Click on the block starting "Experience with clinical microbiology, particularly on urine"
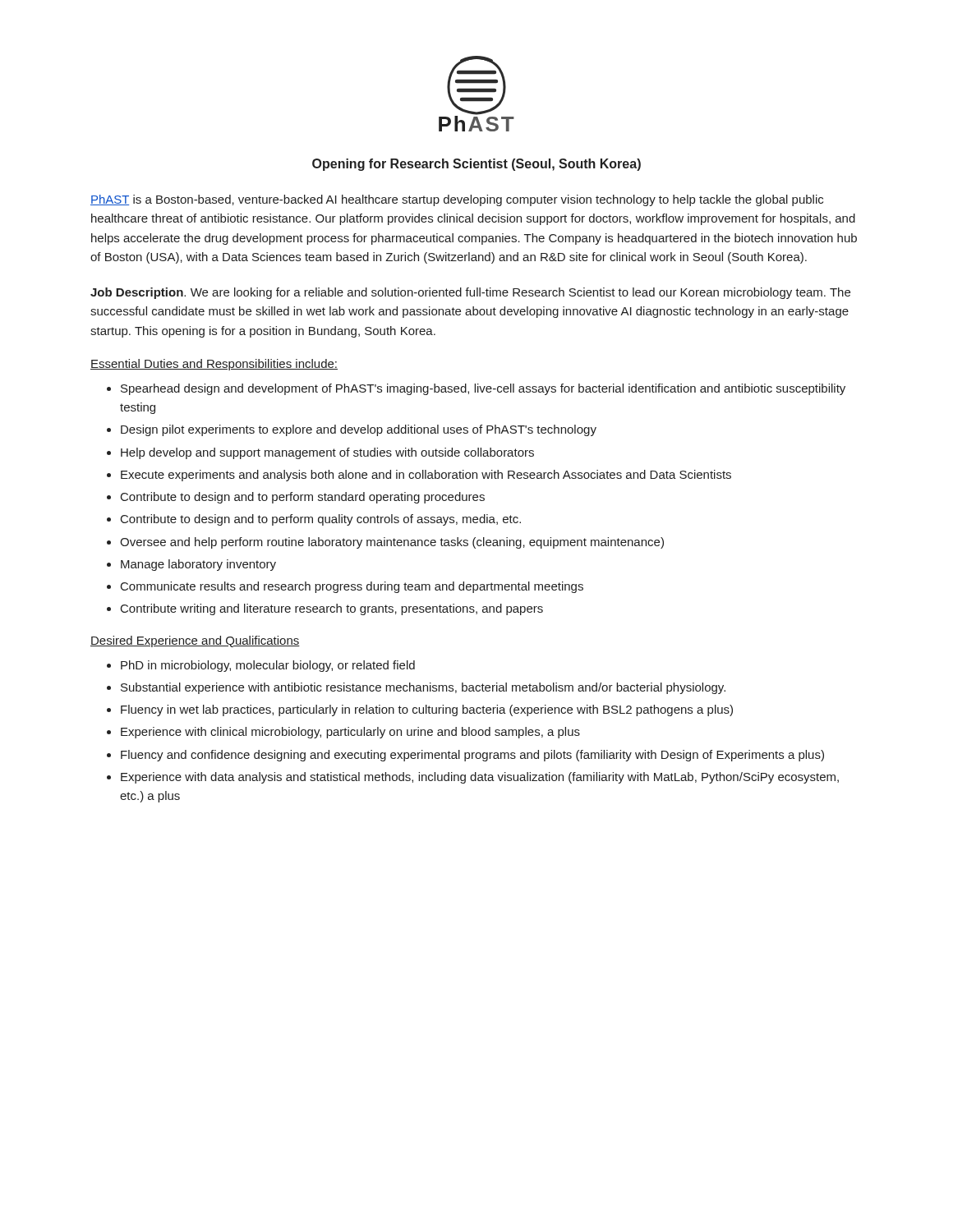953x1232 pixels. pyautogui.click(x=350, y=732)
